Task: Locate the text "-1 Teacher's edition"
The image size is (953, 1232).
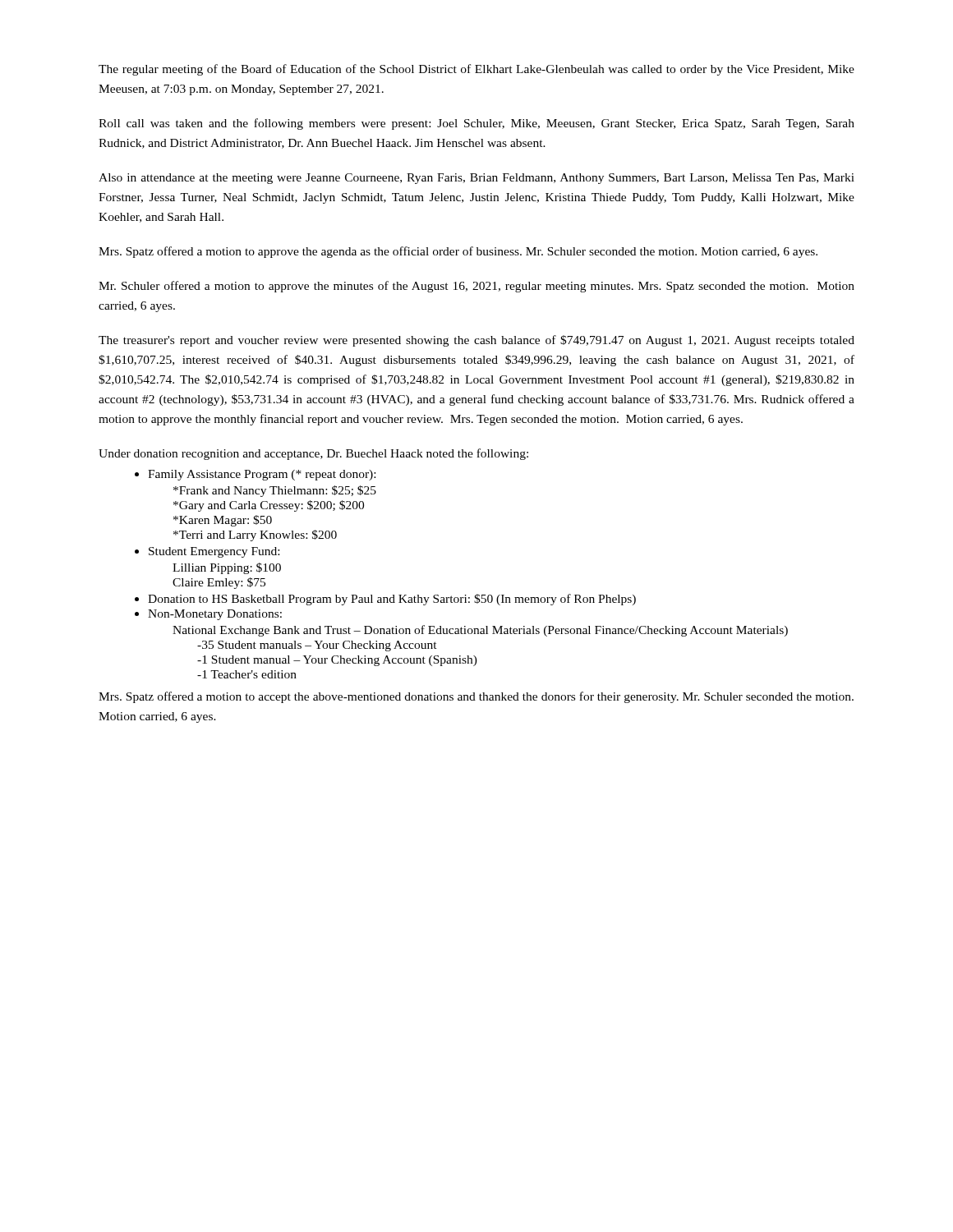Action: point(247,674)
